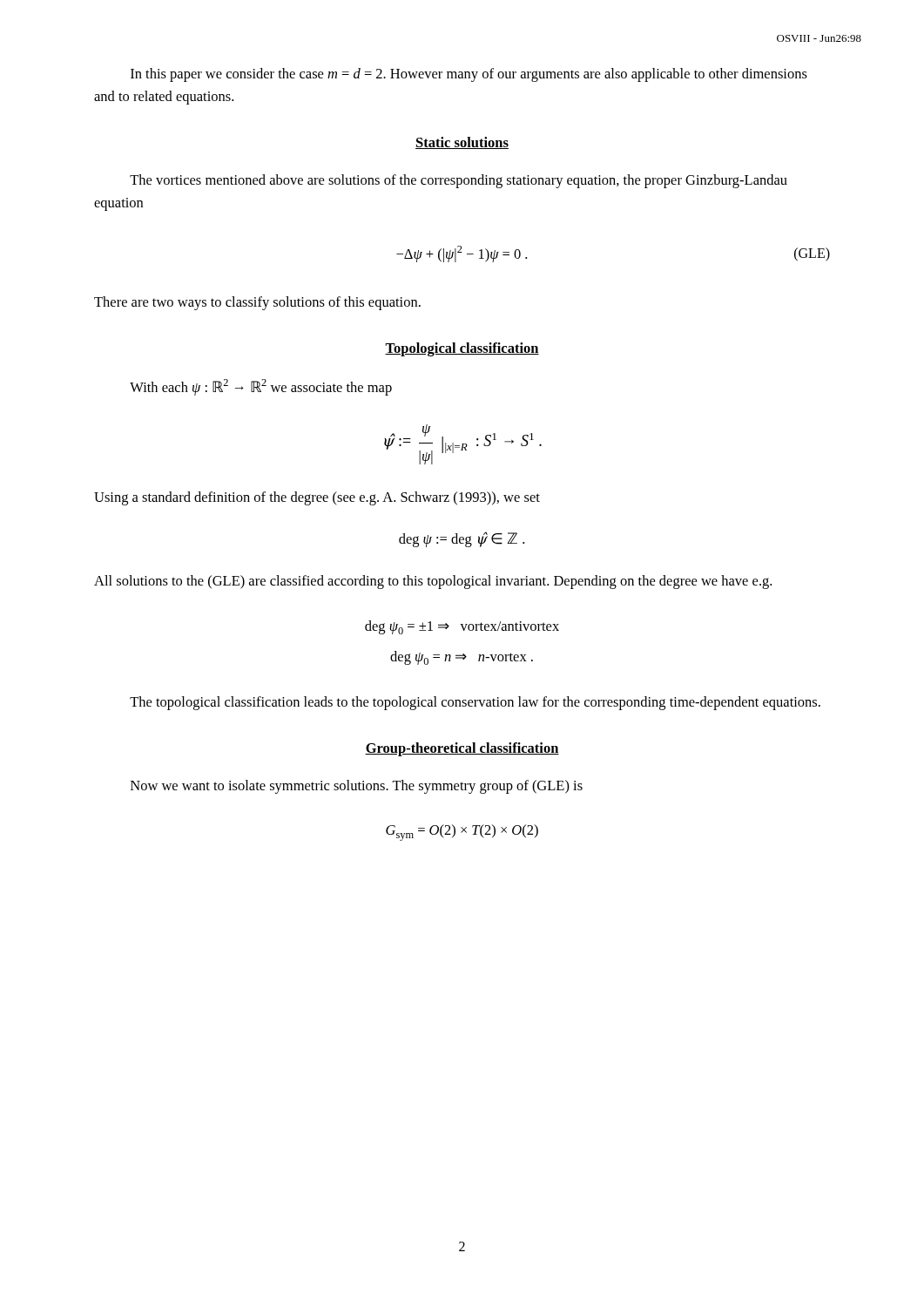Navigate to the passage starting "ψ̂ := ψ |ψ|"
Screen dimensions: 1307x924
coord(462,442)
